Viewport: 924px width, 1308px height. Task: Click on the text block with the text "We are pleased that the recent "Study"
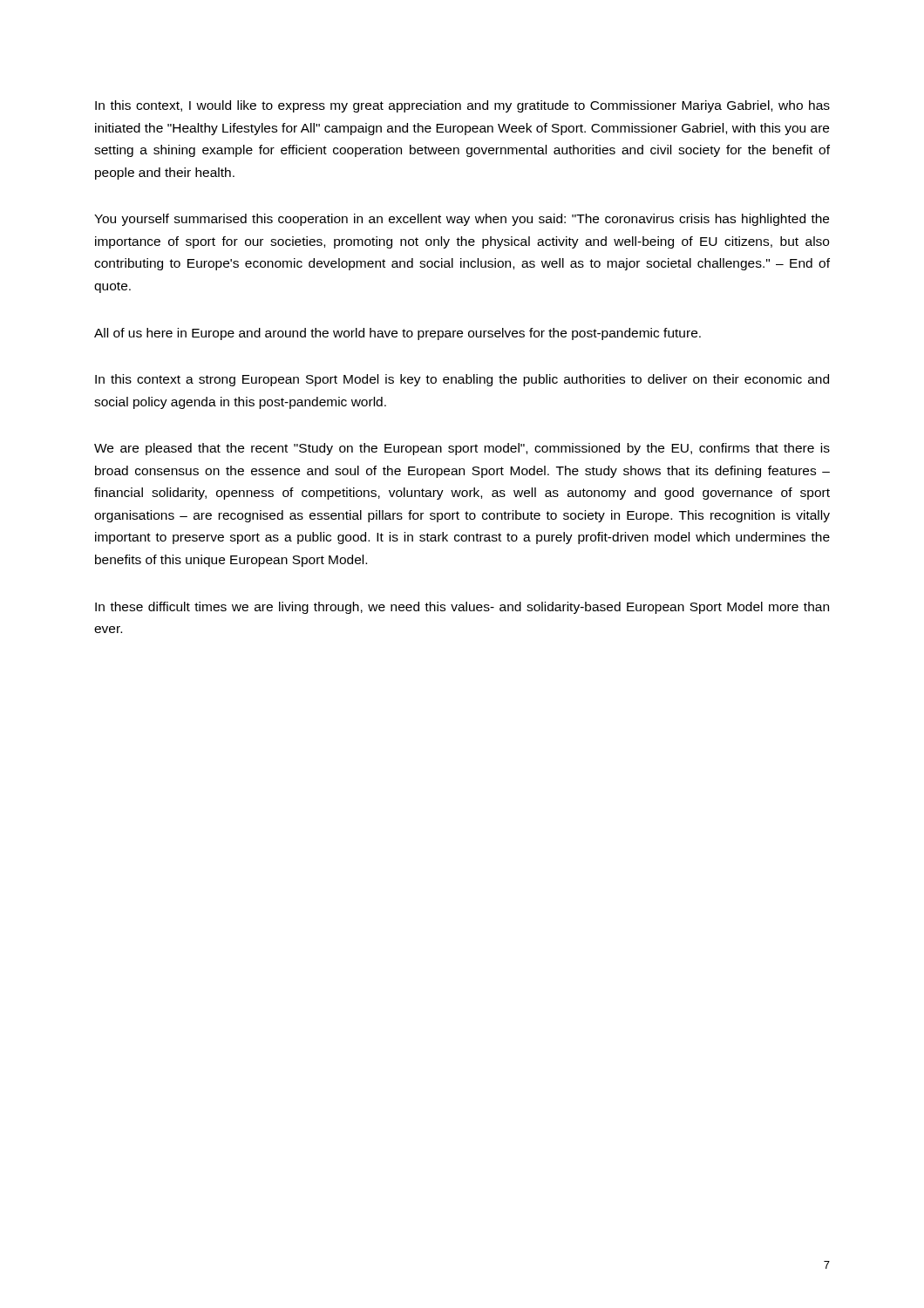tap(462, 504)
